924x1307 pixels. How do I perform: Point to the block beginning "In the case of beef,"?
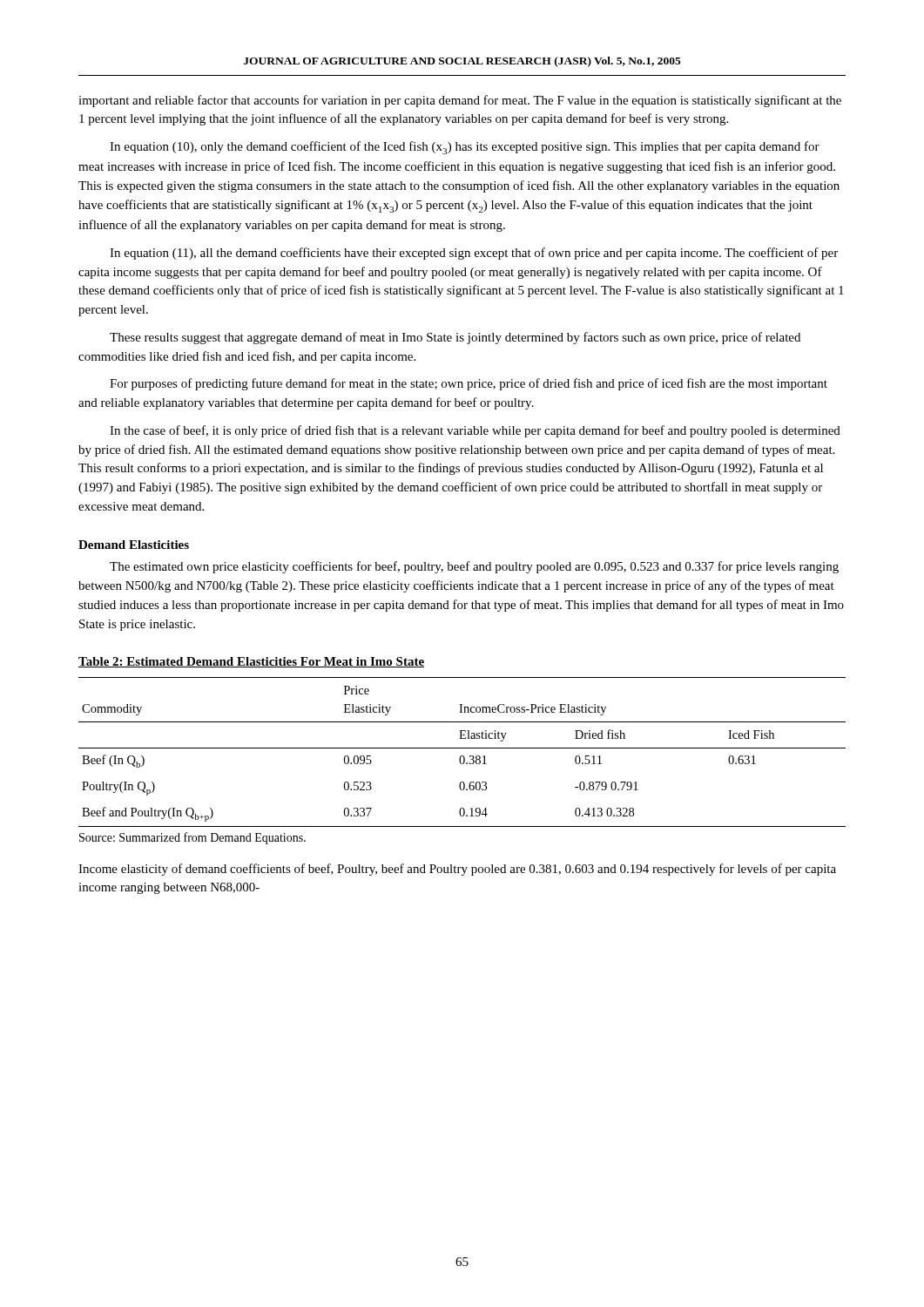462,469
